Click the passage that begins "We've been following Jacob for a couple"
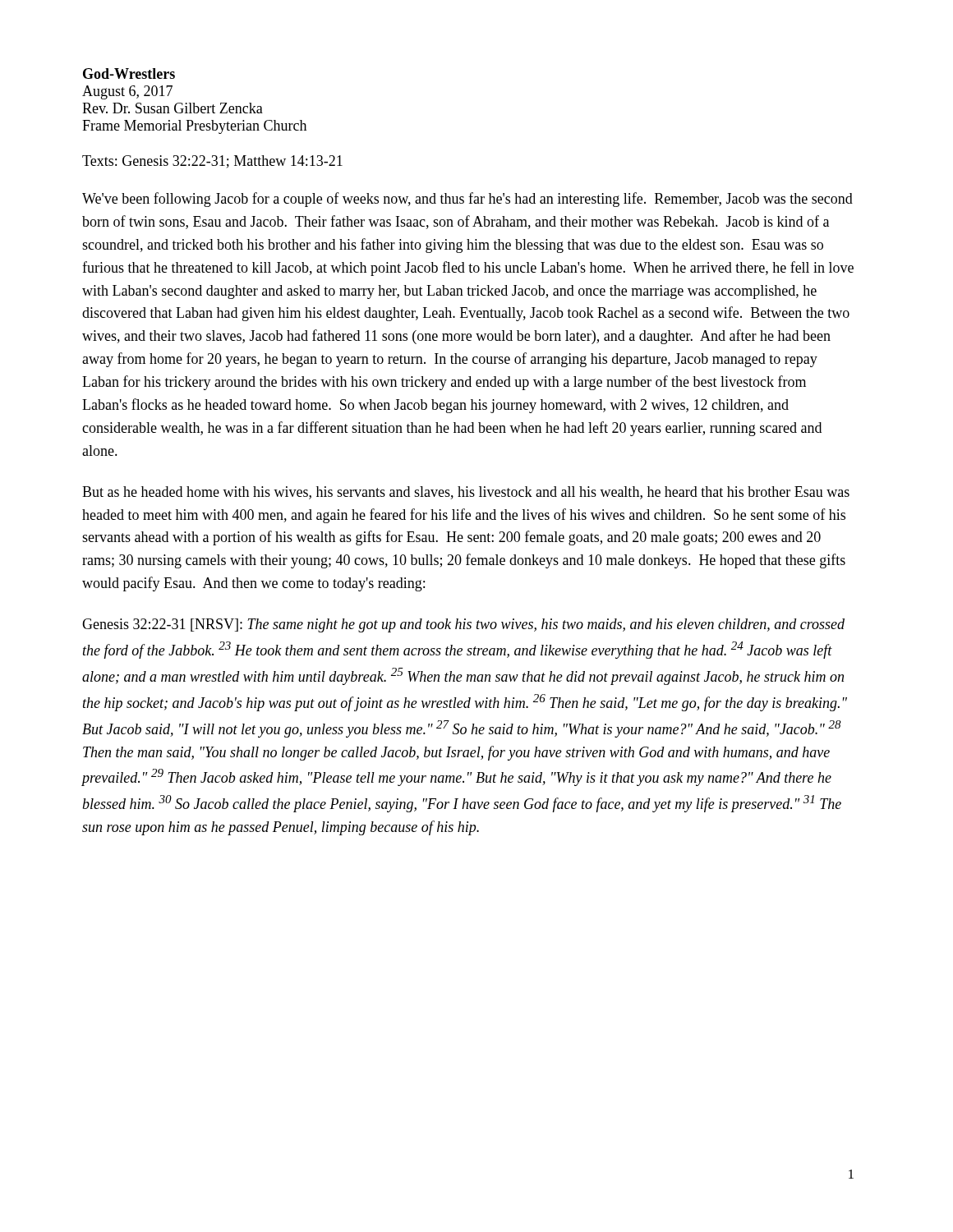Screen dimensions: 1232x953 pos(468,325)
